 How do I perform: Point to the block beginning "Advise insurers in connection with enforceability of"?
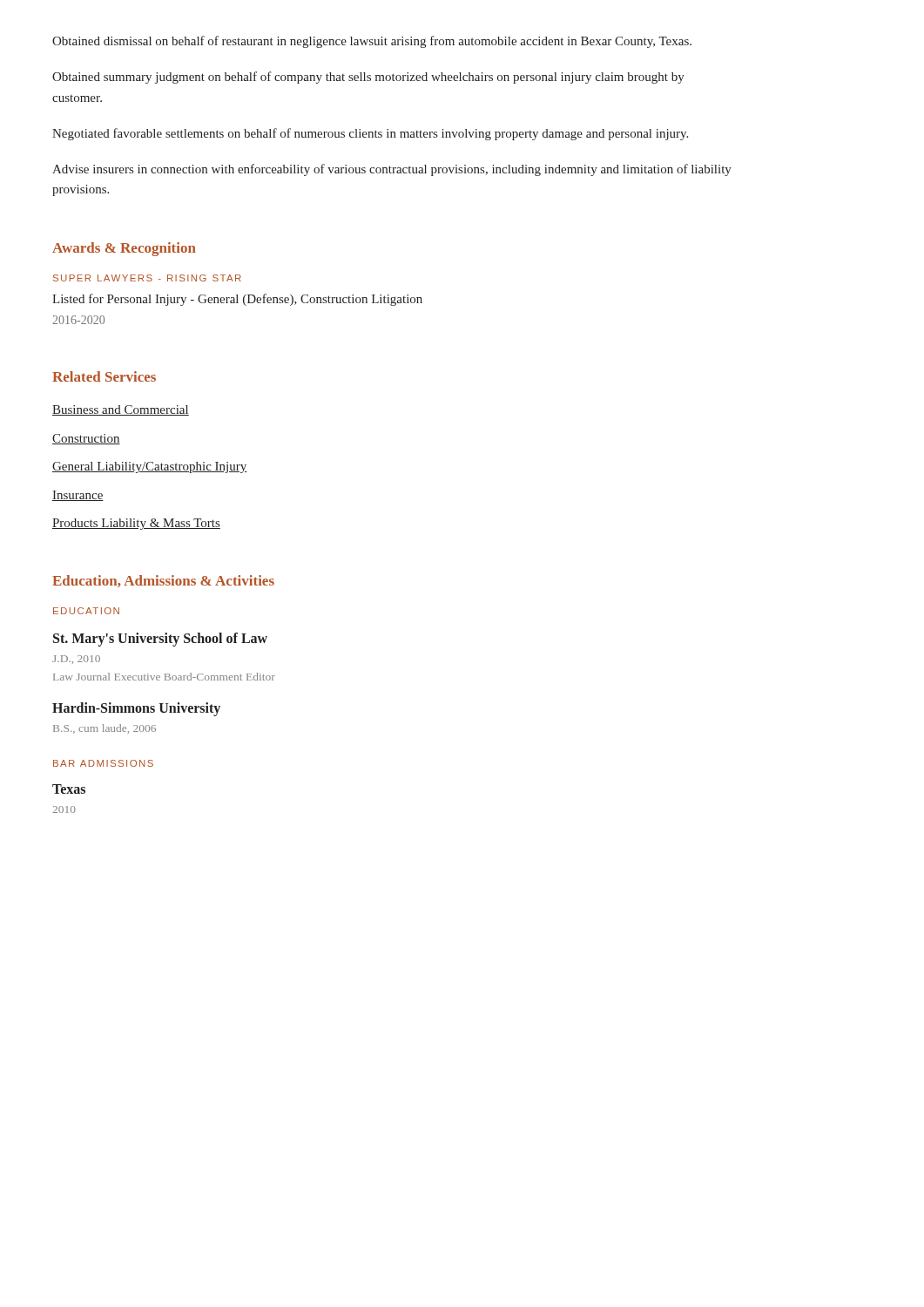point(392,179)
